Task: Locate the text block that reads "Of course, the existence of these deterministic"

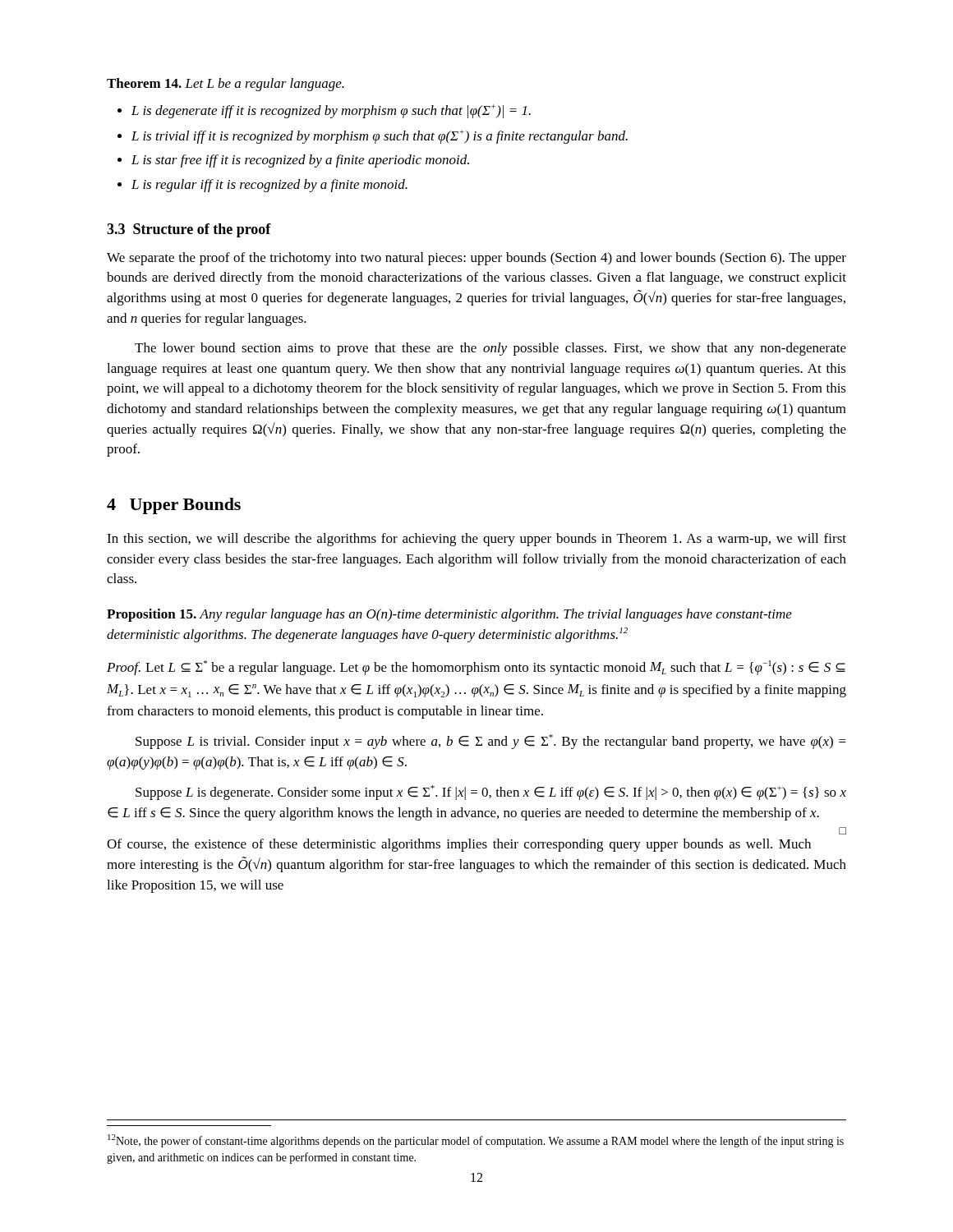Action: (x=476, y=864)
